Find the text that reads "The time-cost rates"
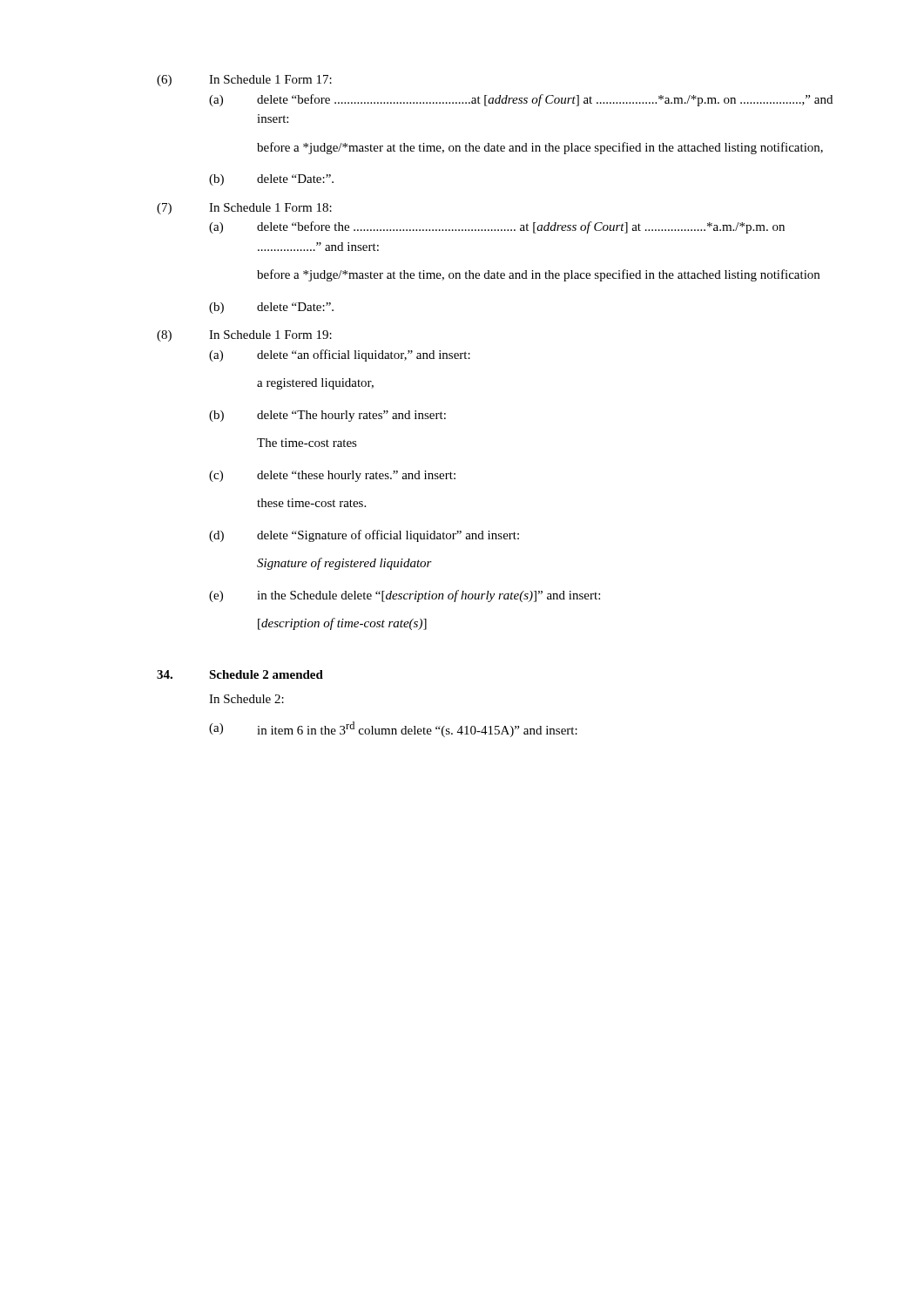924x1307 pixels. pos(307,443)
